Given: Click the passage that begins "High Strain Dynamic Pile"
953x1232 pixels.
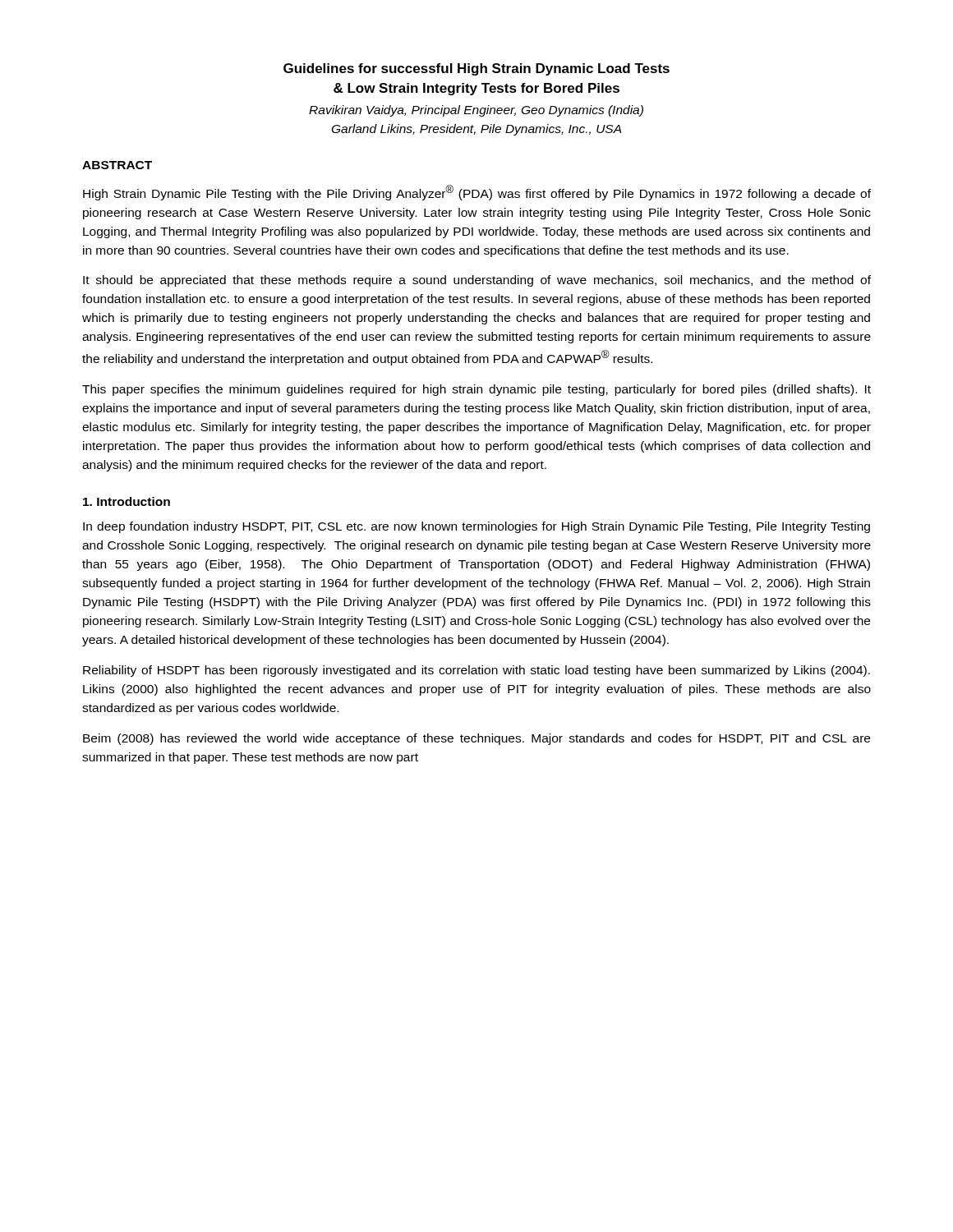Looking at the screenshot, I should (476, 220).
